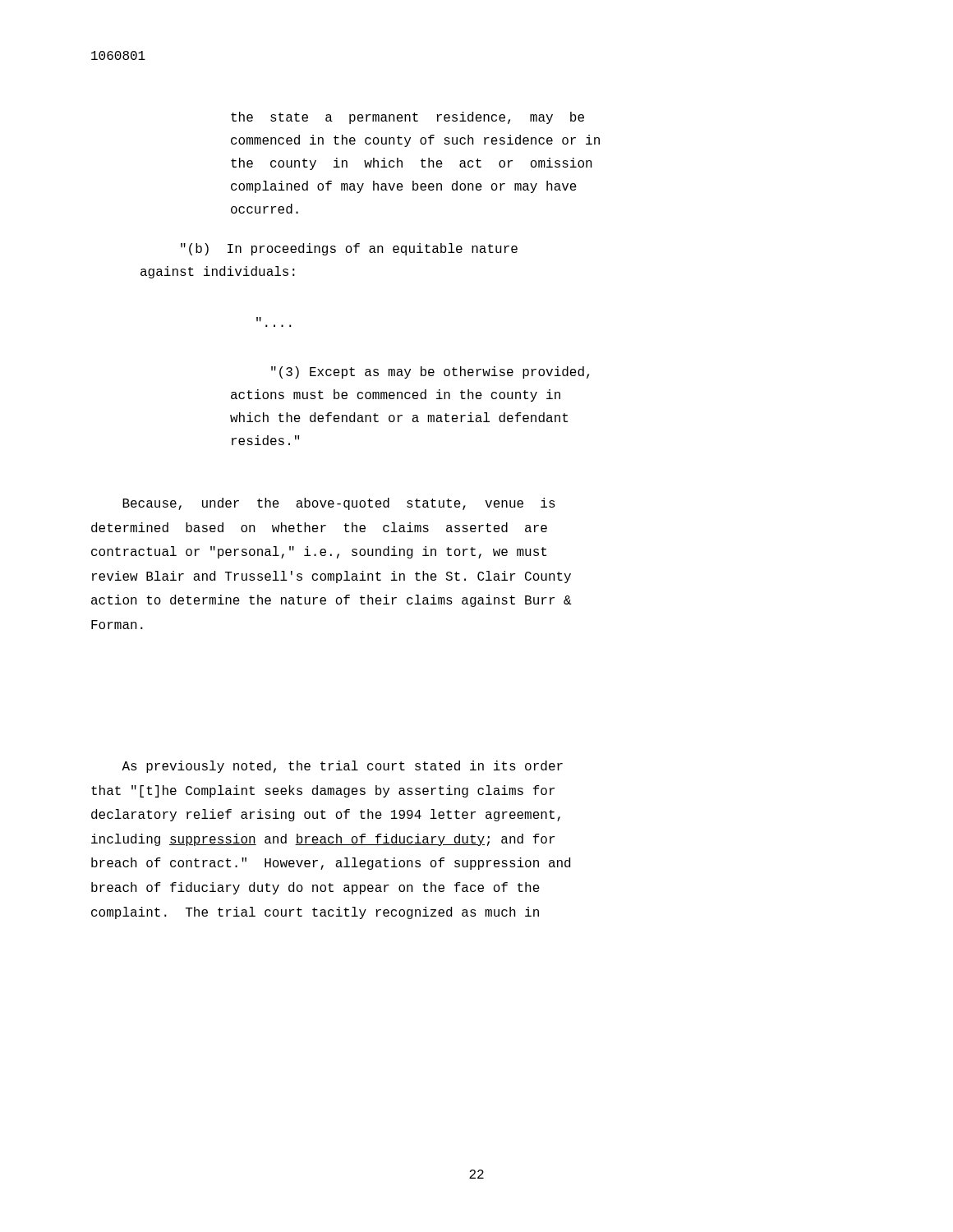Screen dimensions: 1232x953
Task: Find the text block that reads "Because, under the above-quoted statute, venue"
Action: coord(331,565)
